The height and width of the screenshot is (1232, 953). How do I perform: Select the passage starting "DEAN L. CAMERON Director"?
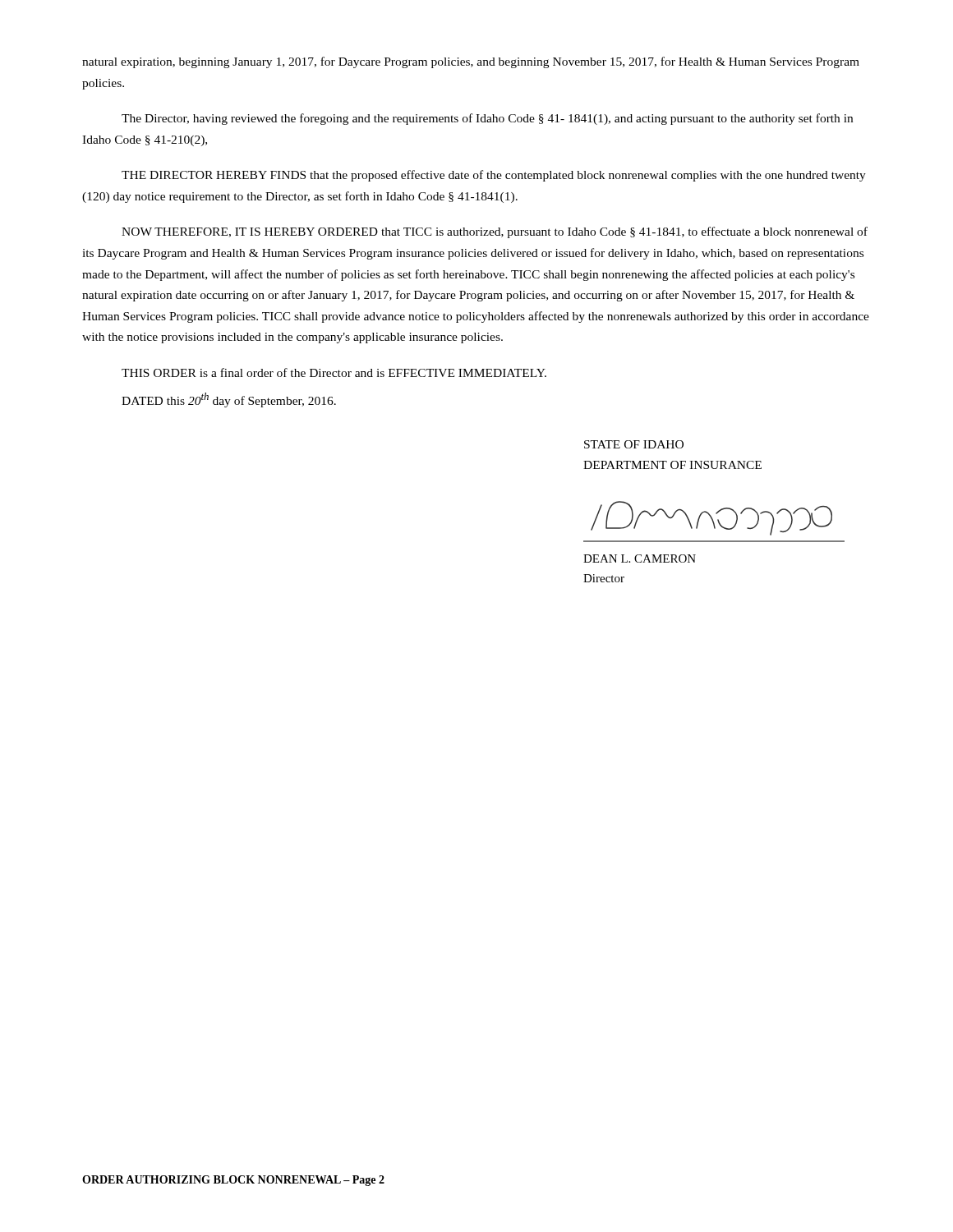(640, 568)
